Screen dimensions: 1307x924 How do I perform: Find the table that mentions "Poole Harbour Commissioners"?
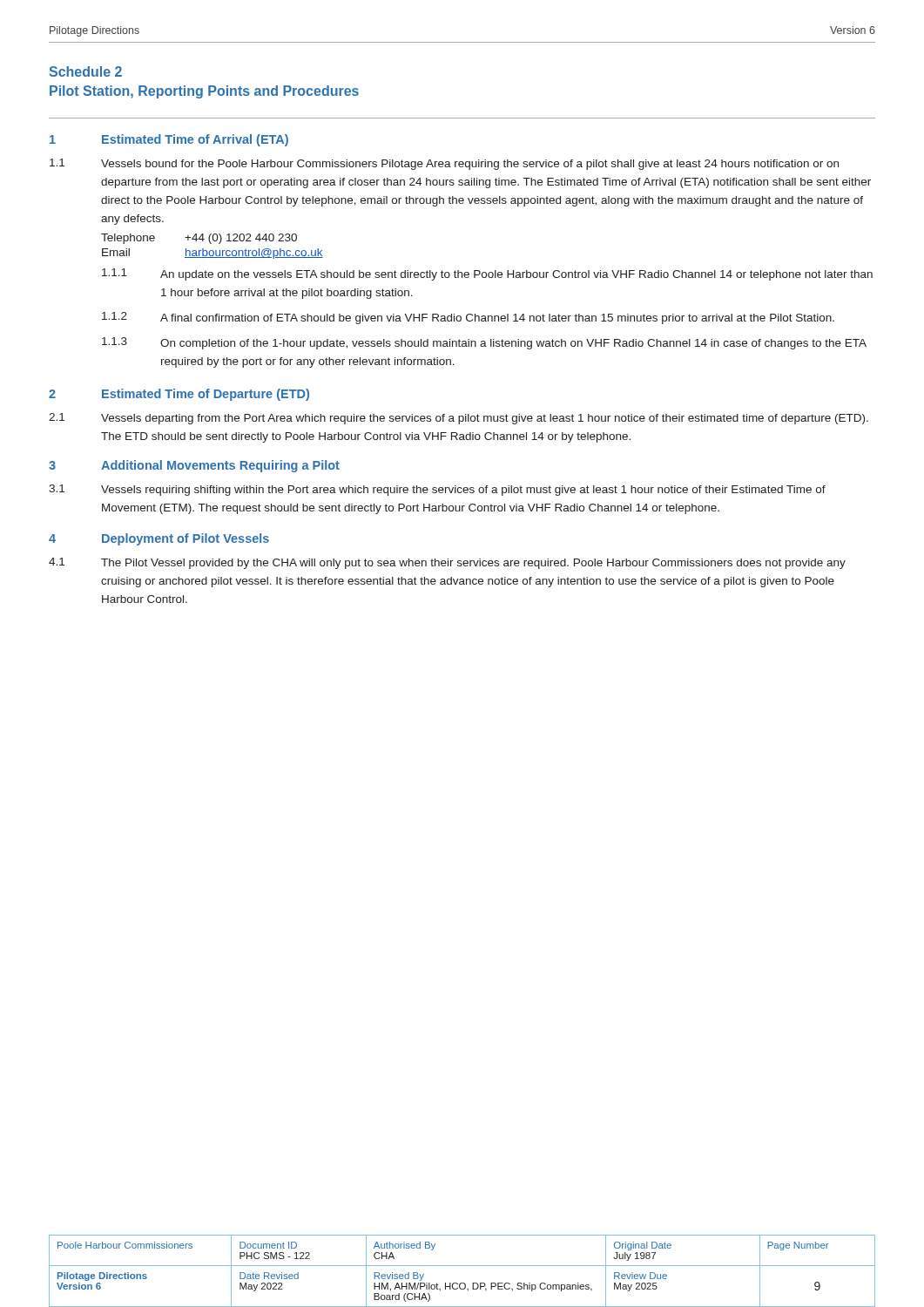462,1271
